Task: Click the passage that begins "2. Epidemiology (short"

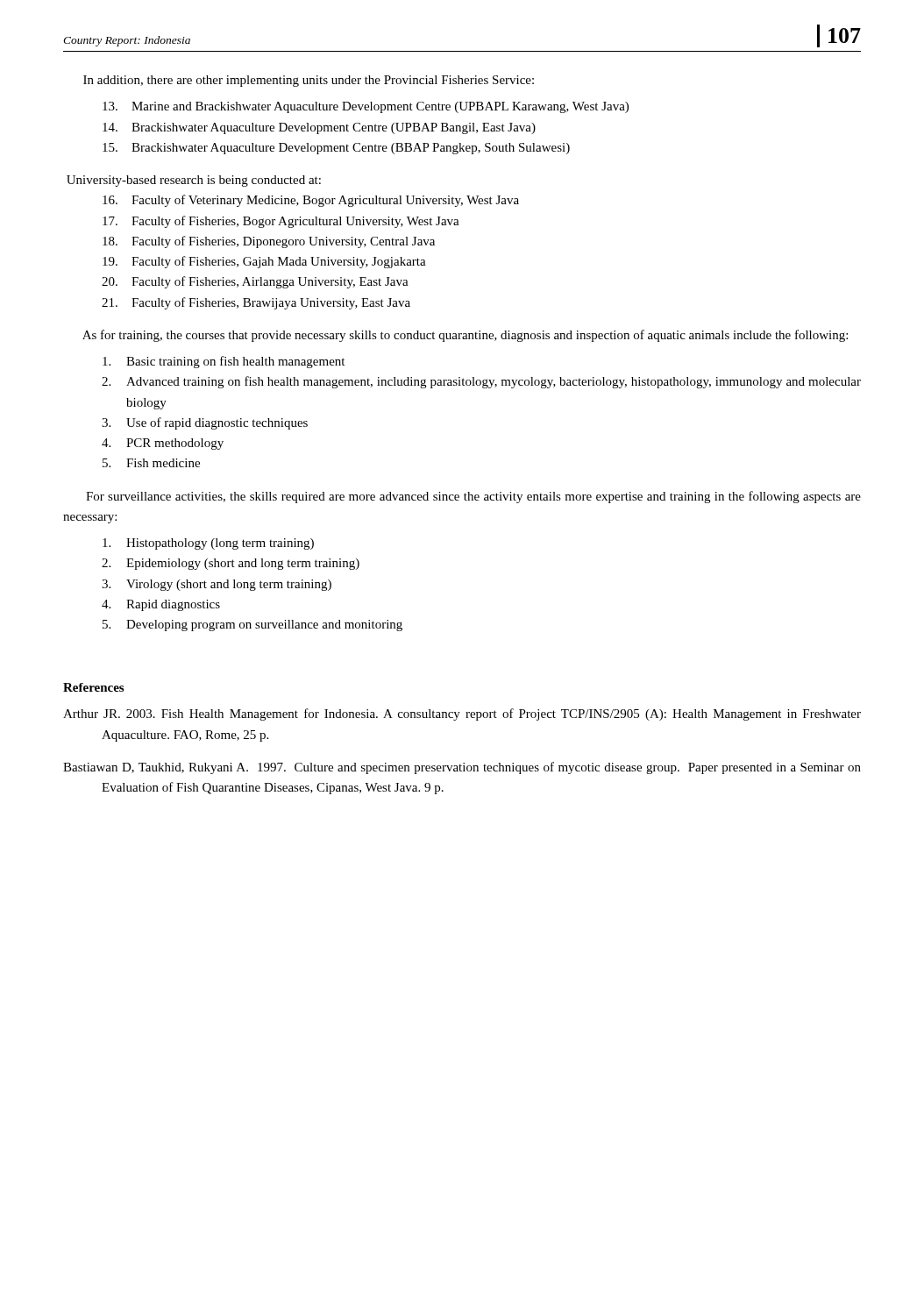Action: coord(231,564)
